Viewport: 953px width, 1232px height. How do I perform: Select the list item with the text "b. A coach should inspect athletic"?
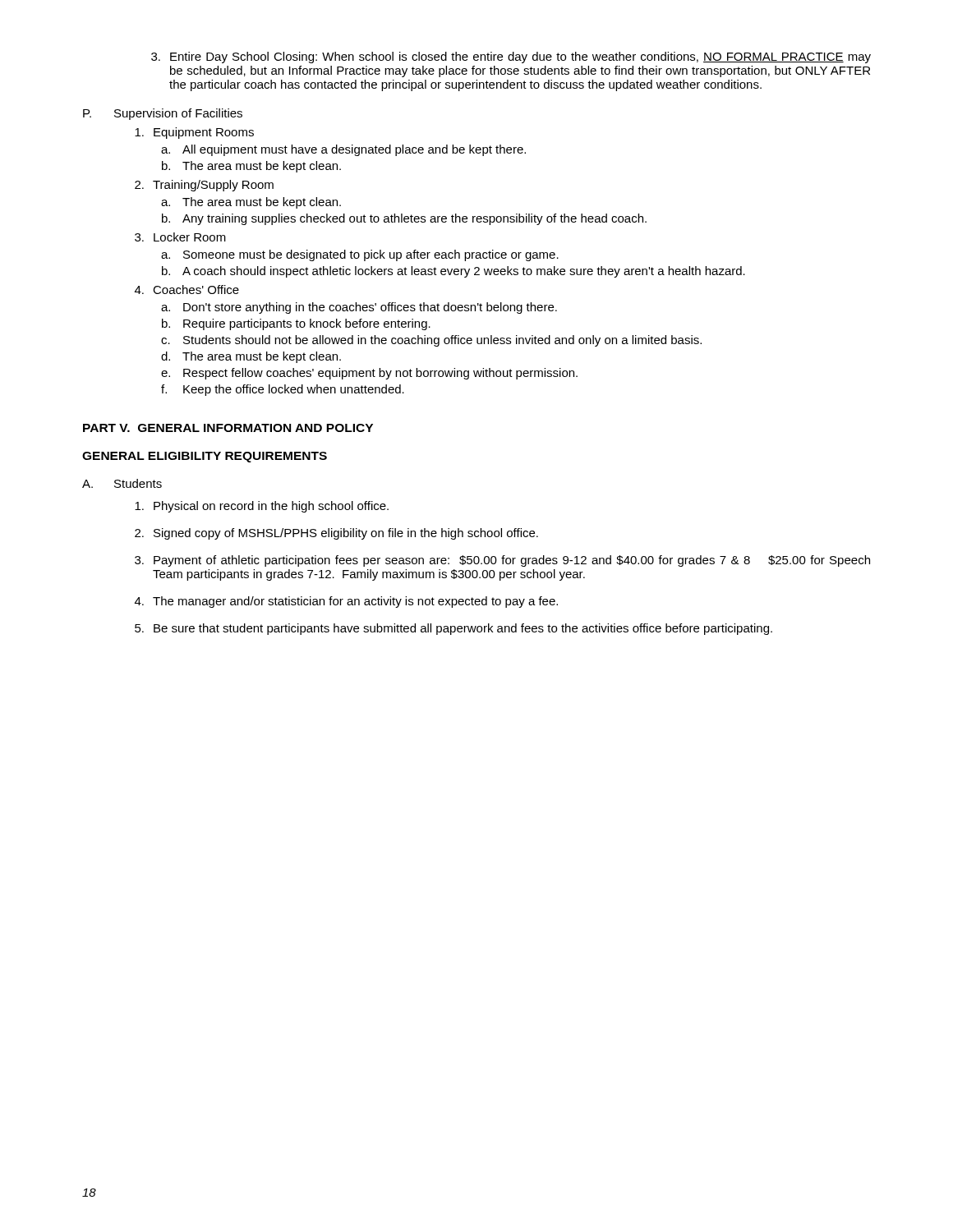516,271
